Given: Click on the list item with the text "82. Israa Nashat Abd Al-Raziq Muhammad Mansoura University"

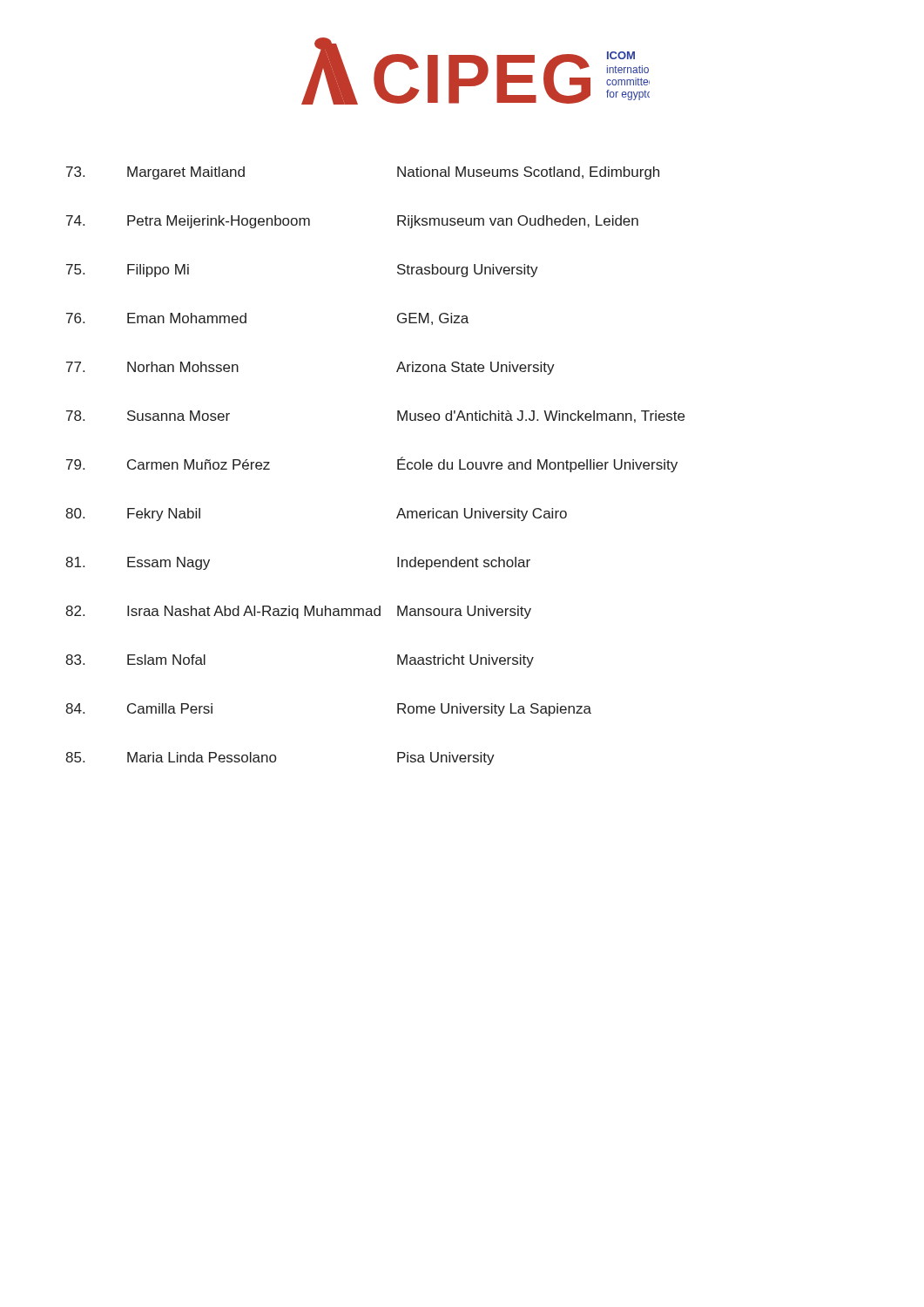Looking at the screenshot, I should click(462, 612).
